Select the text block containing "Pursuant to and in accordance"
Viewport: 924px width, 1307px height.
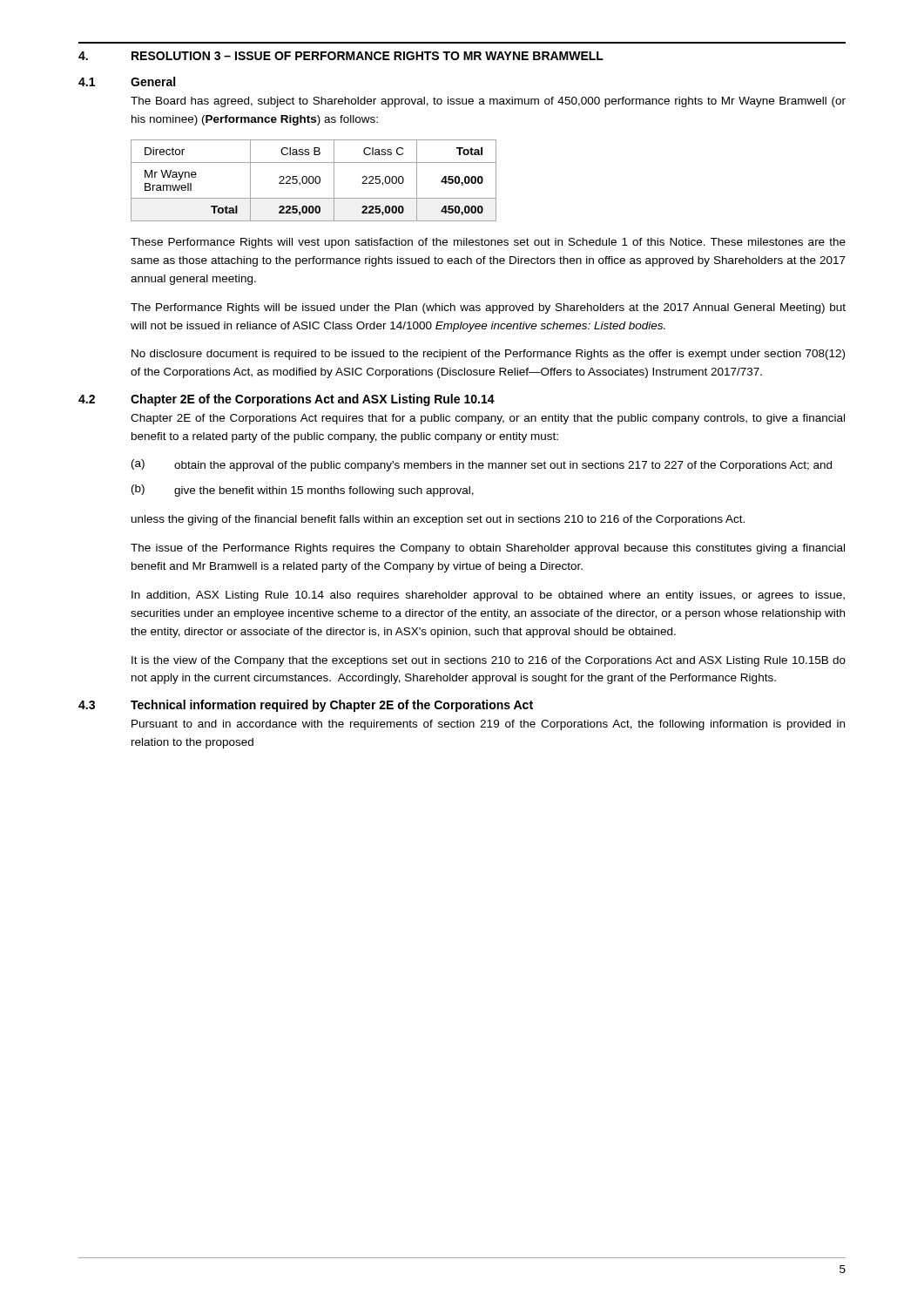tap(488, 733)
